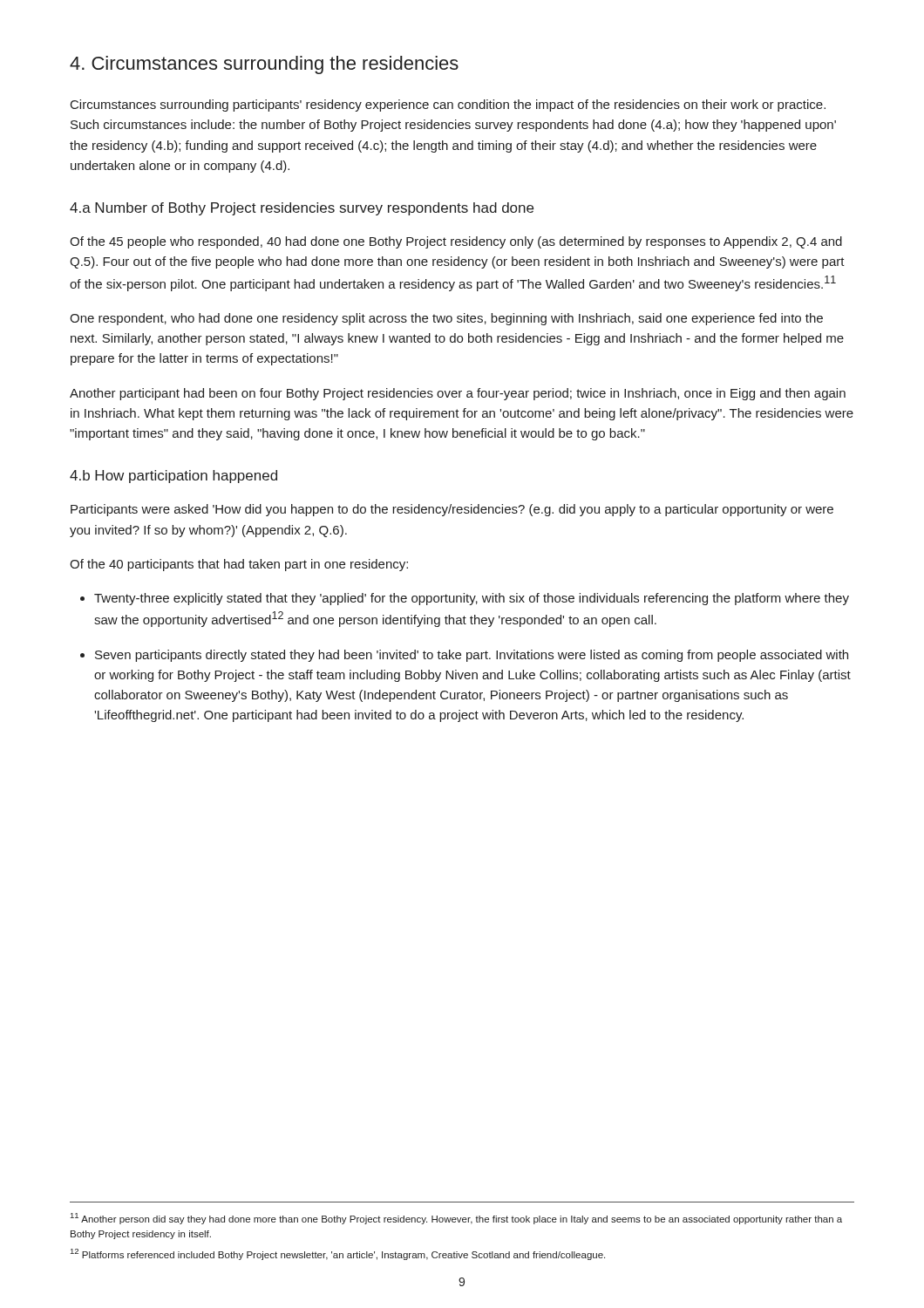This screenshot has height=1308, width=924.
Task: Find the text block with the text "Circumstances surrounding participants' residency"
Action: pyautogui.click(x=462, y=135)
